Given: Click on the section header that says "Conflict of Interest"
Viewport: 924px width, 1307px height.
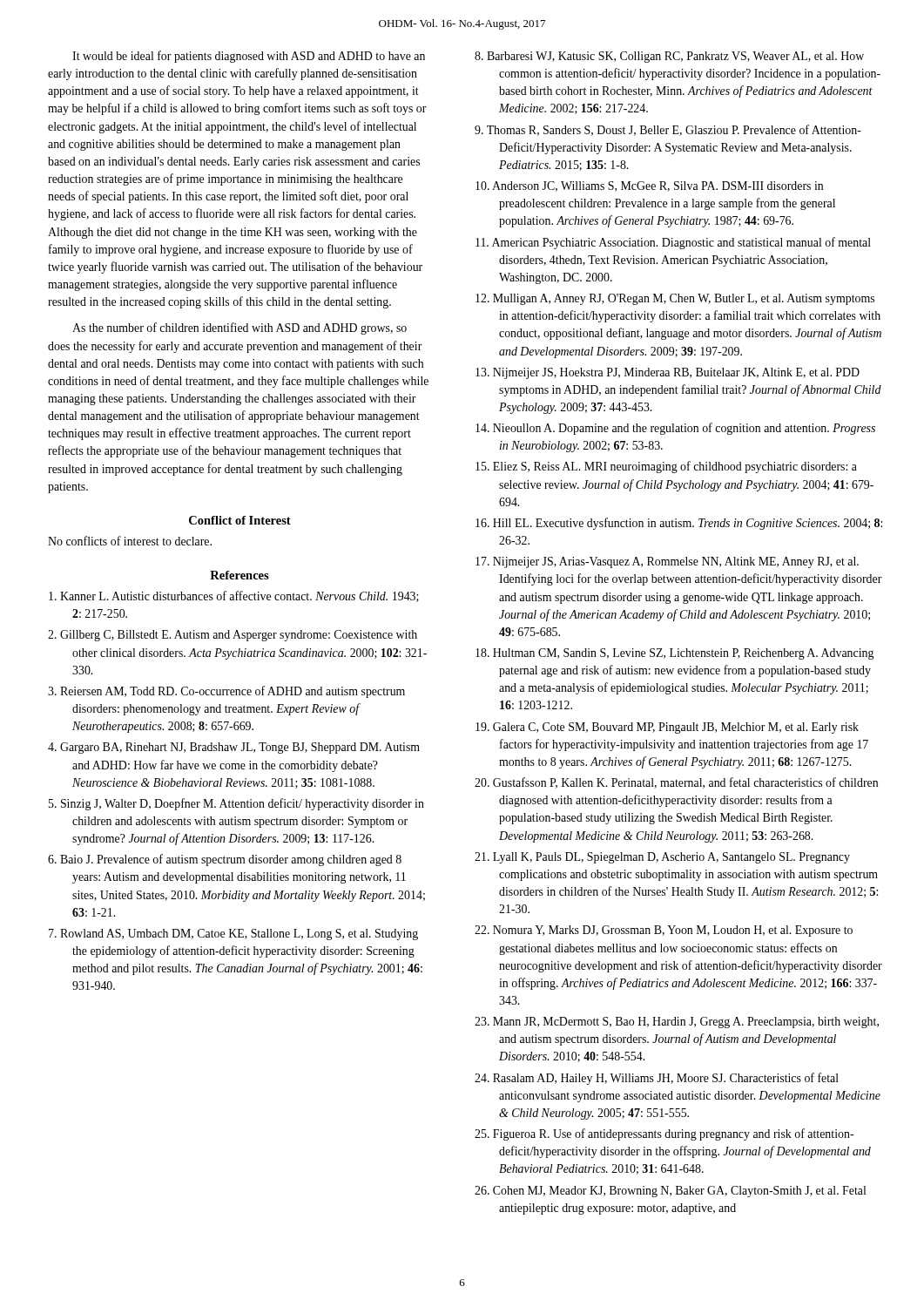Looking at the screenshot, I should point(240,520).
